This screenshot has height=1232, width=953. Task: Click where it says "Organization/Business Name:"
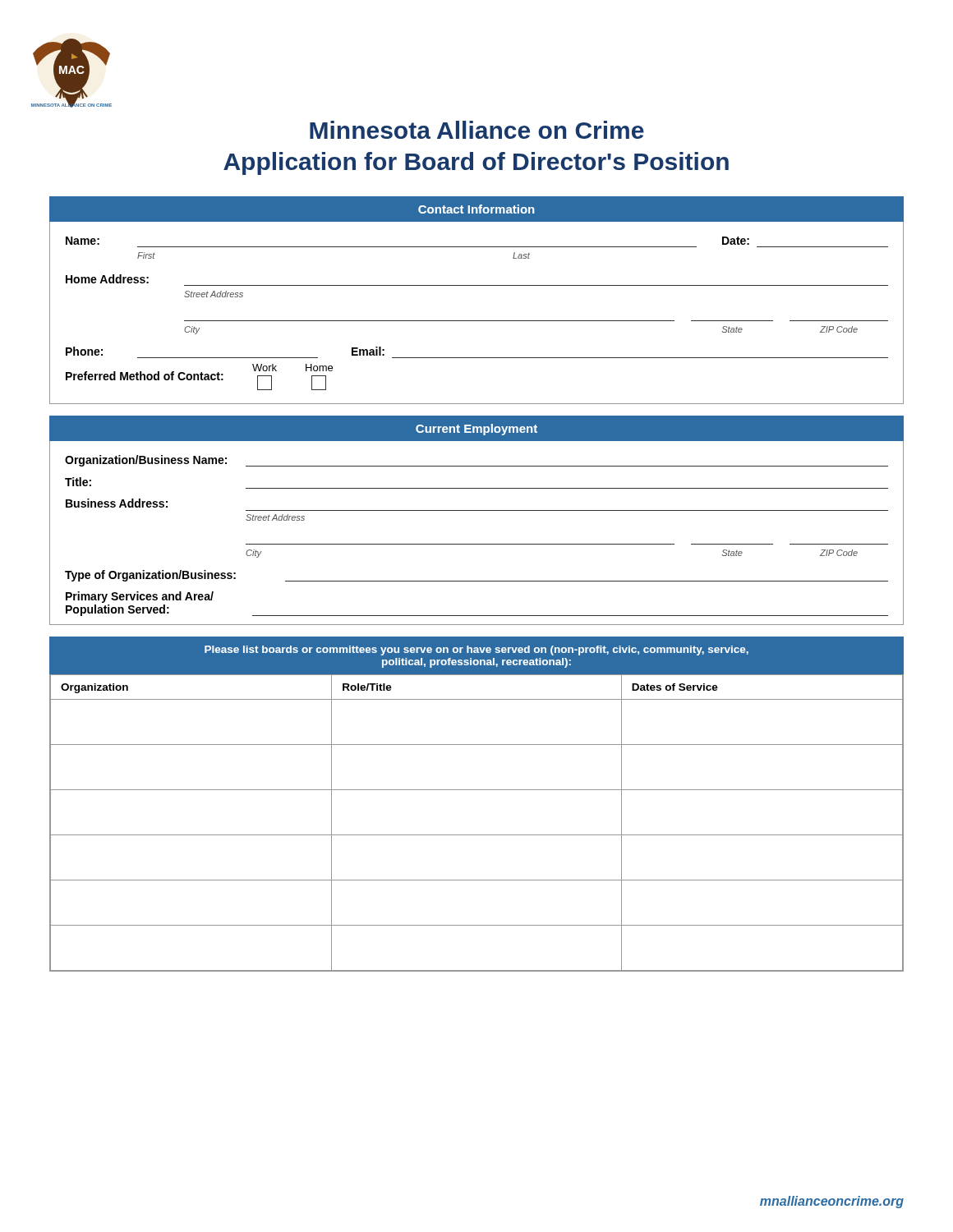point(476,459)
